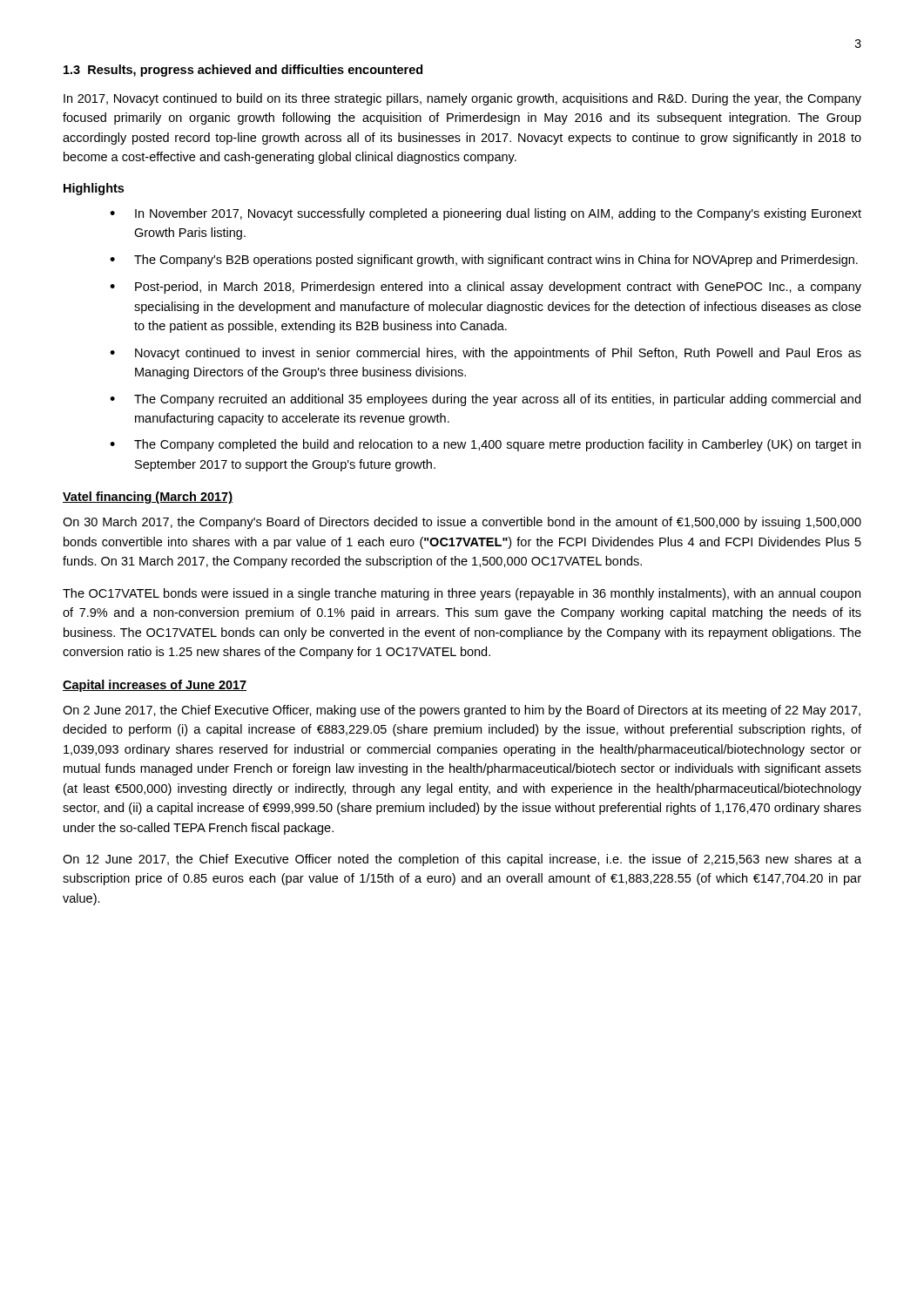The width and height of the screenshot is (924, 1307).
Task: Select the list item that reads "• The Company recruited an"
Action: [x=478, y=409]
